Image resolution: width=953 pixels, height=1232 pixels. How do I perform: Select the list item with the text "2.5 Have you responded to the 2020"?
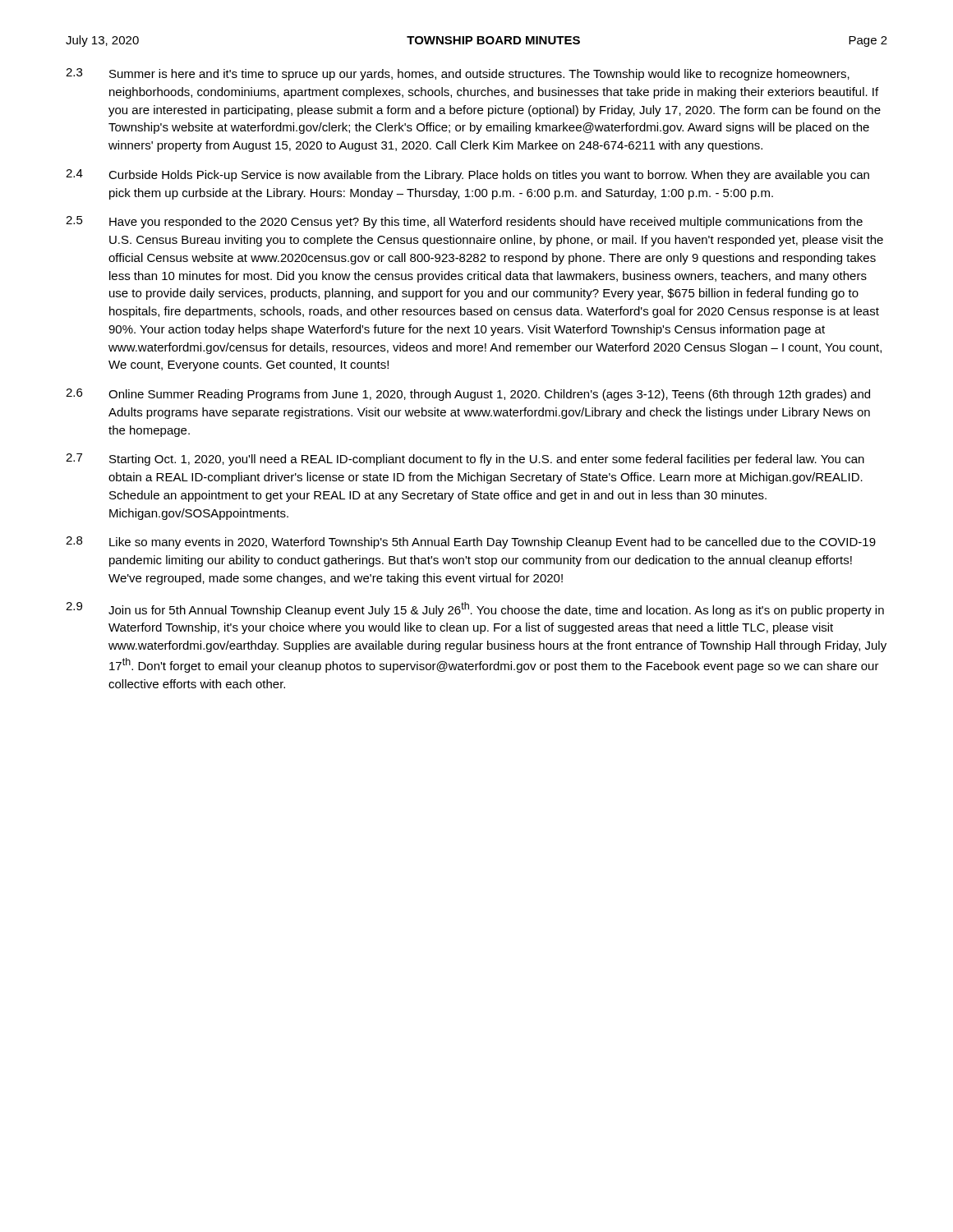pos(476,293)
